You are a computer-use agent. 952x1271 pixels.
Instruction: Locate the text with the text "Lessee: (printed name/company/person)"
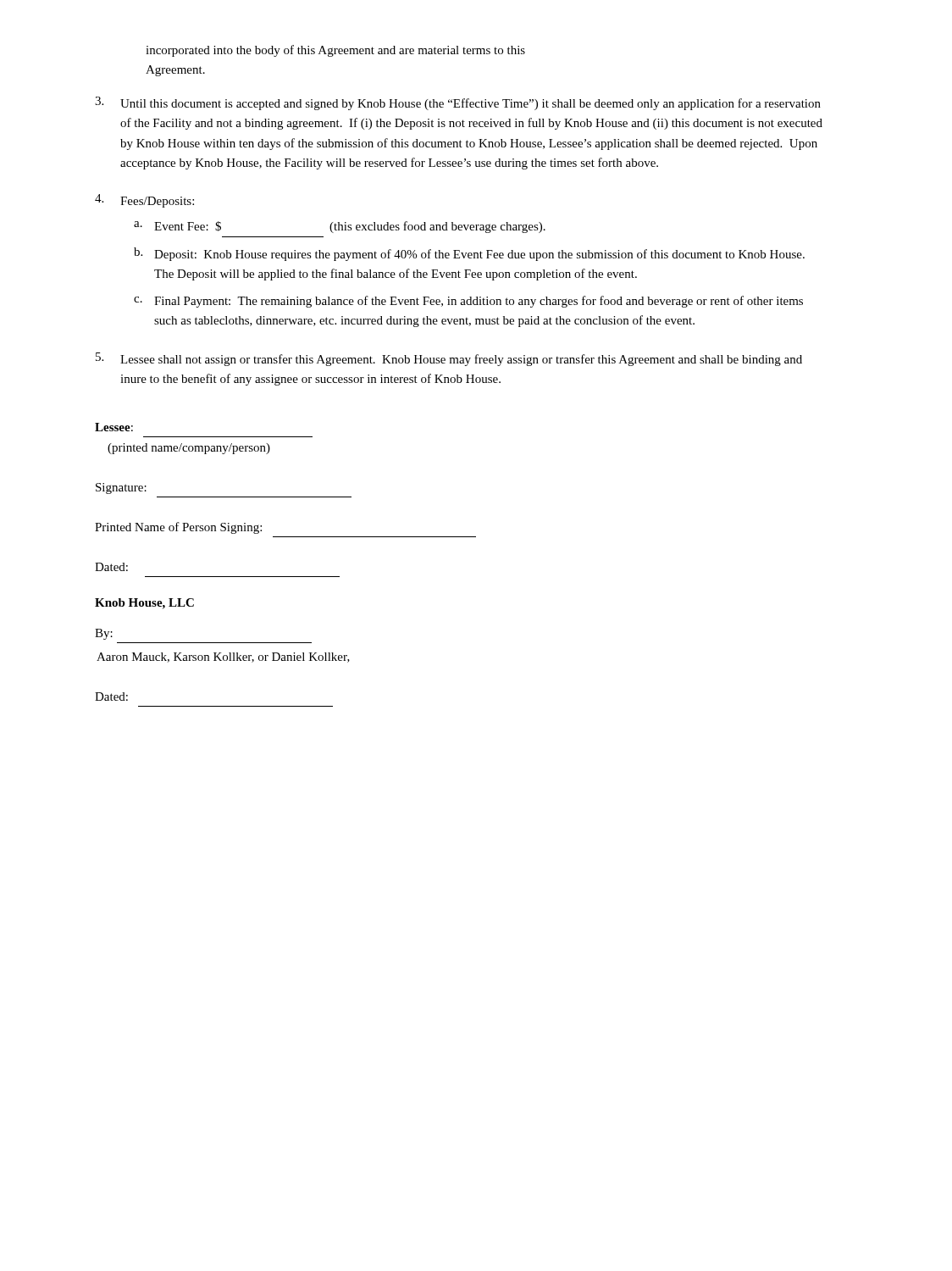click(204, 435)
